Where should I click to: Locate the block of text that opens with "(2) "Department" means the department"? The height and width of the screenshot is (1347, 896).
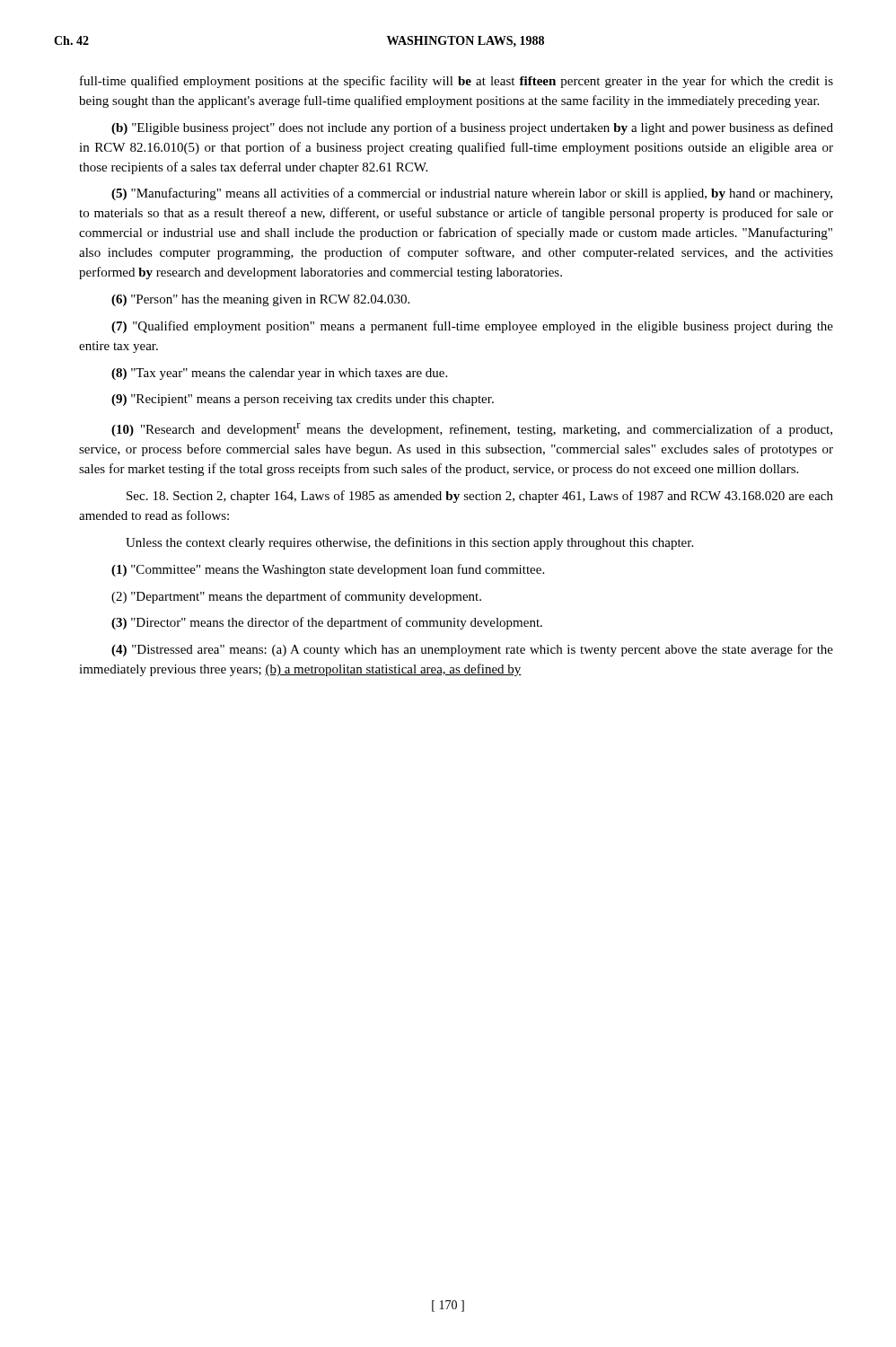click(x=297, y=596)
